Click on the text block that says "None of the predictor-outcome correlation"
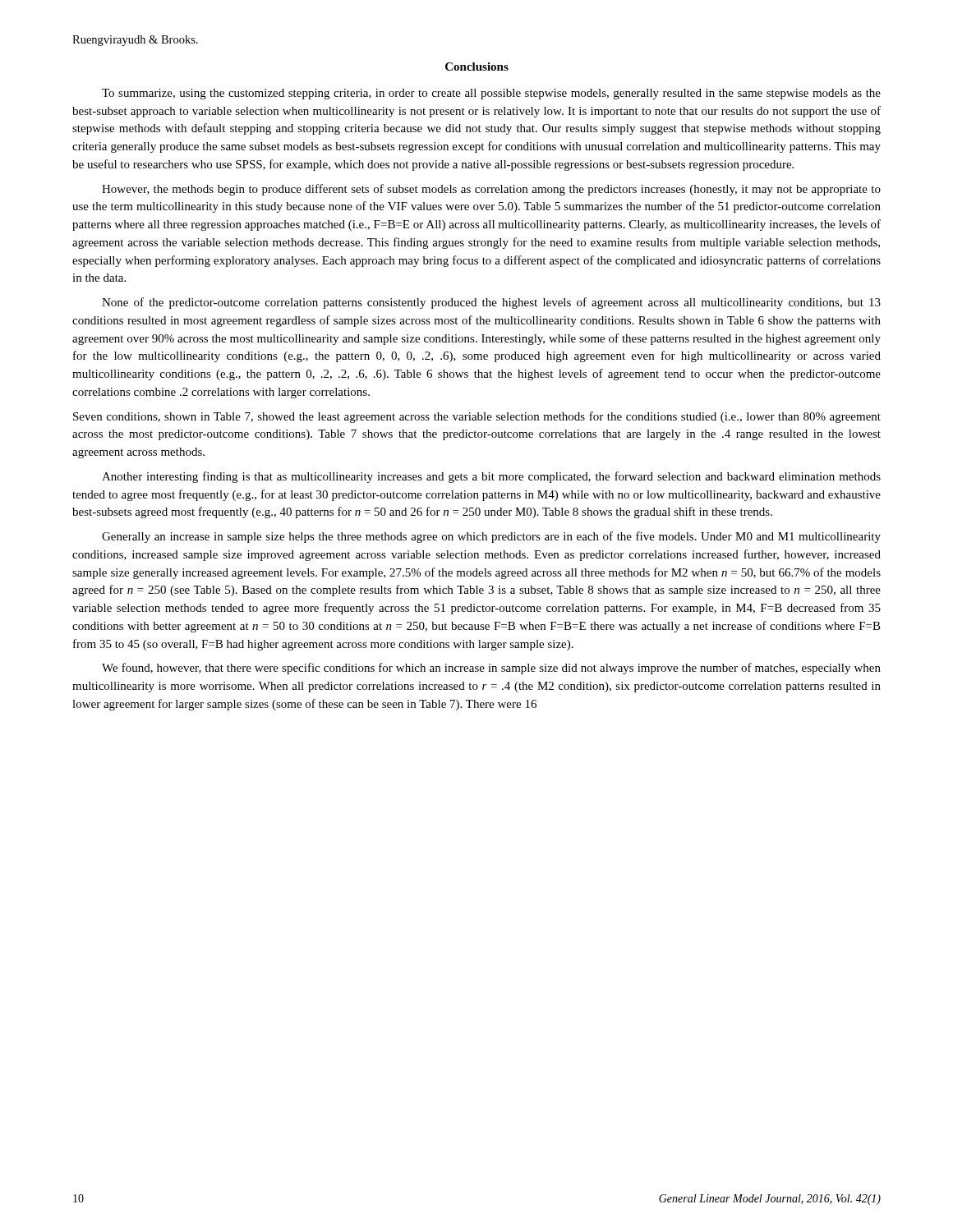 [x=476, y=347]
